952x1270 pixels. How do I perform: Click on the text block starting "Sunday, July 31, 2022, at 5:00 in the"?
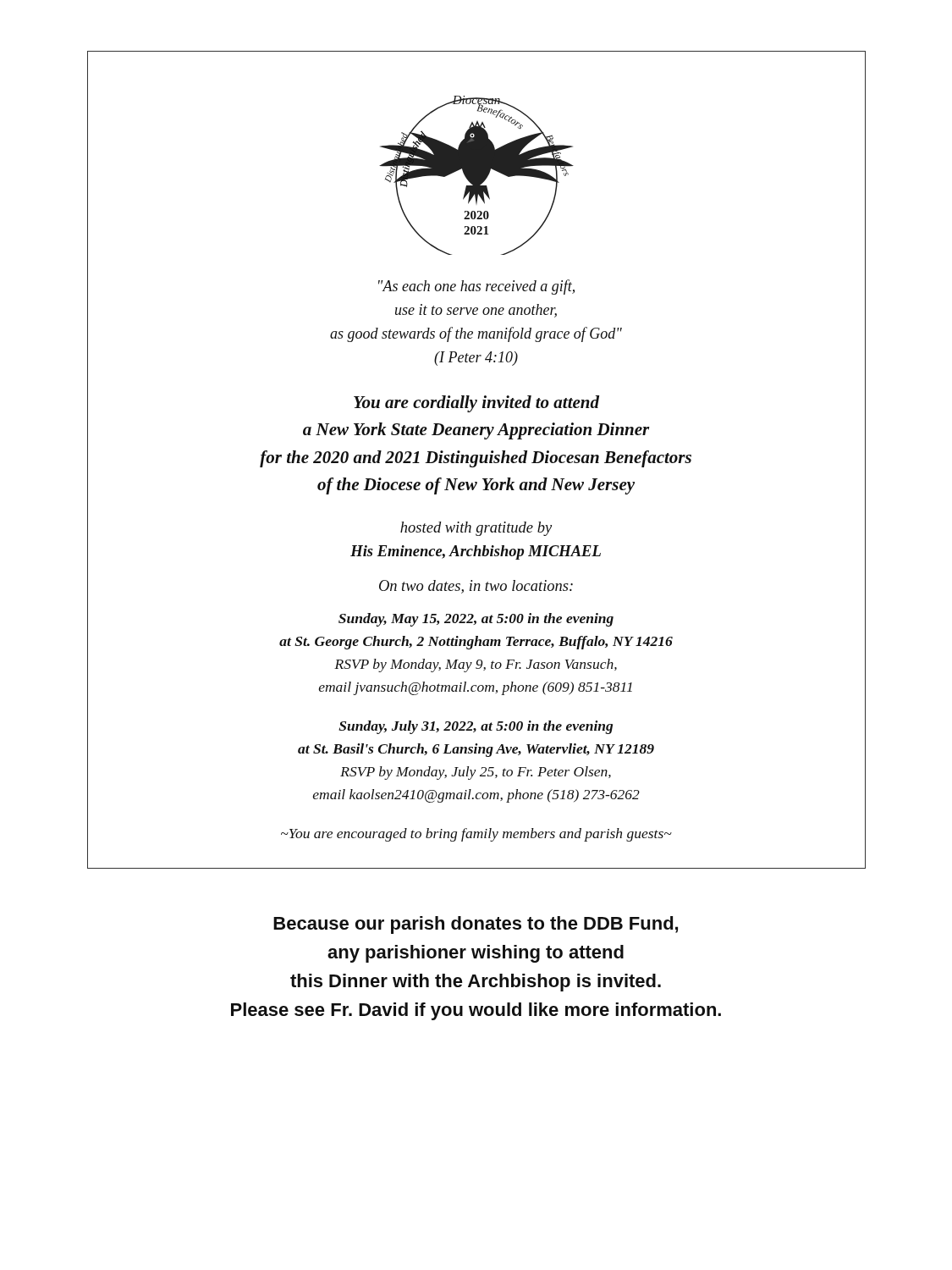pos(476,760)
